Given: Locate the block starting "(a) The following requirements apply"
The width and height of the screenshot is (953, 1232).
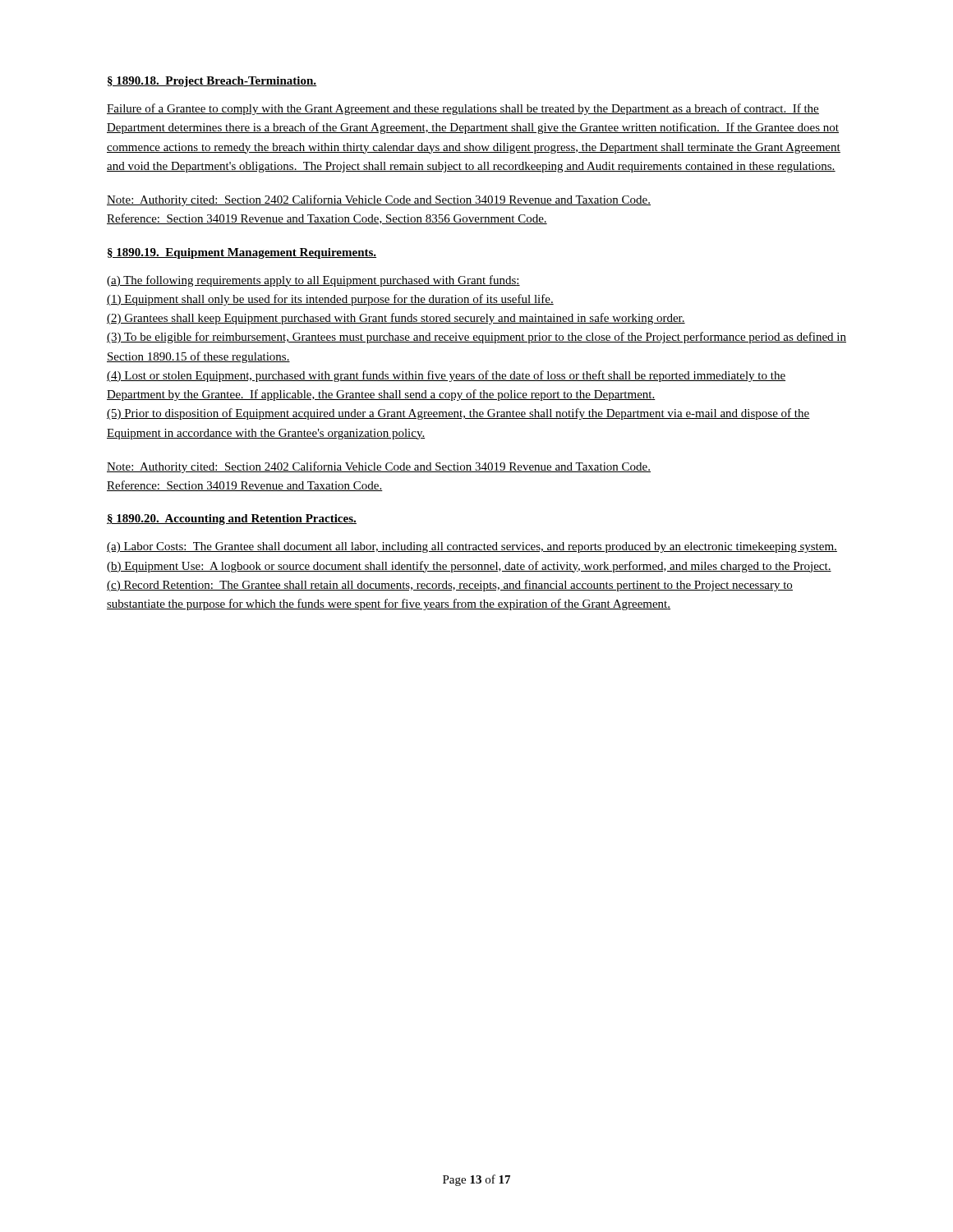Looking at the screenshot, I should pos(313,280).
